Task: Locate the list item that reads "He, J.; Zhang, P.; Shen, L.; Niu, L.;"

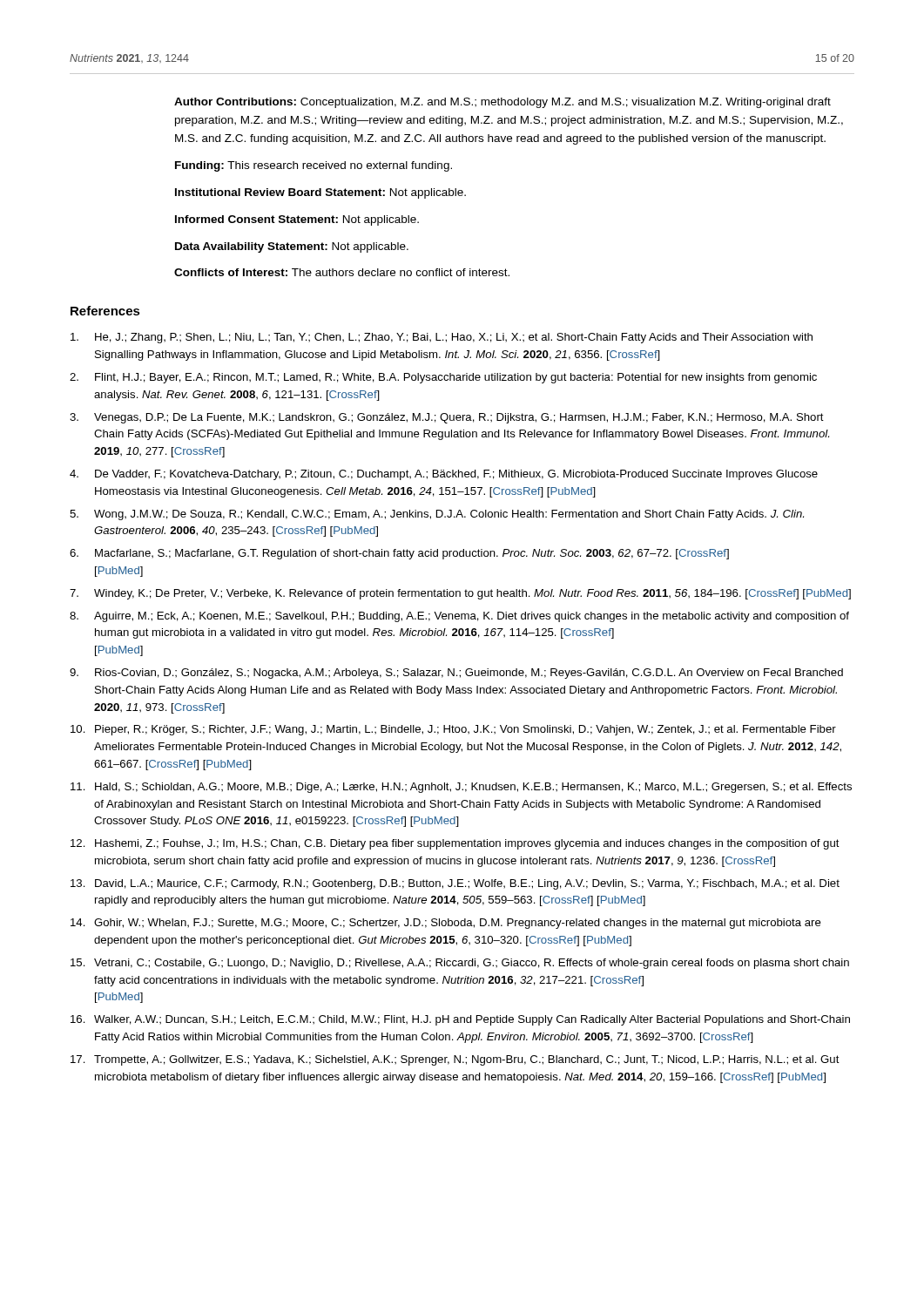Action: (462, 346)
